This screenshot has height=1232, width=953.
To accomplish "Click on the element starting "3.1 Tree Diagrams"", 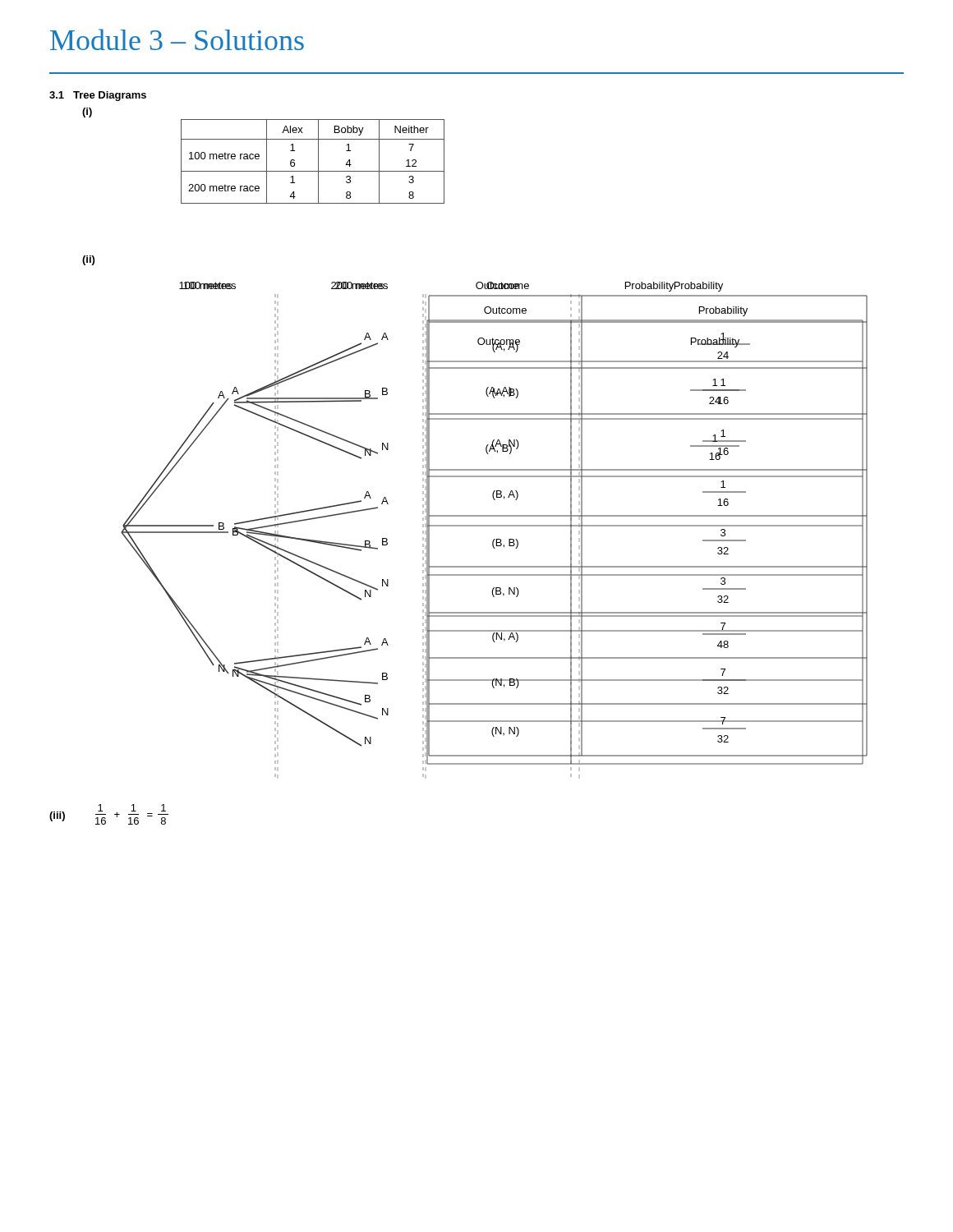I will point(98,95).
